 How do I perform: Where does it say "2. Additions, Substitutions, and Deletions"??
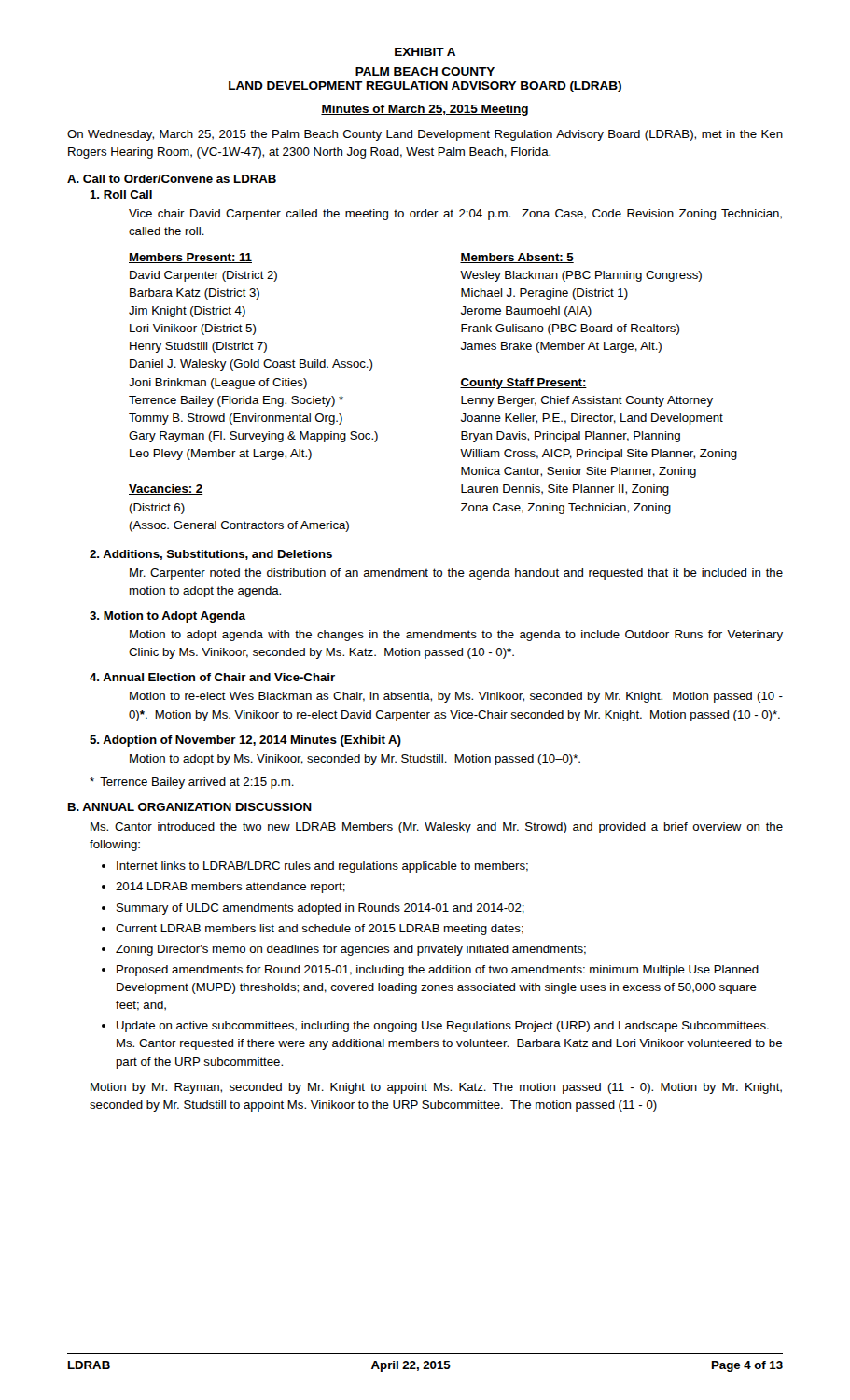point(211,554)
